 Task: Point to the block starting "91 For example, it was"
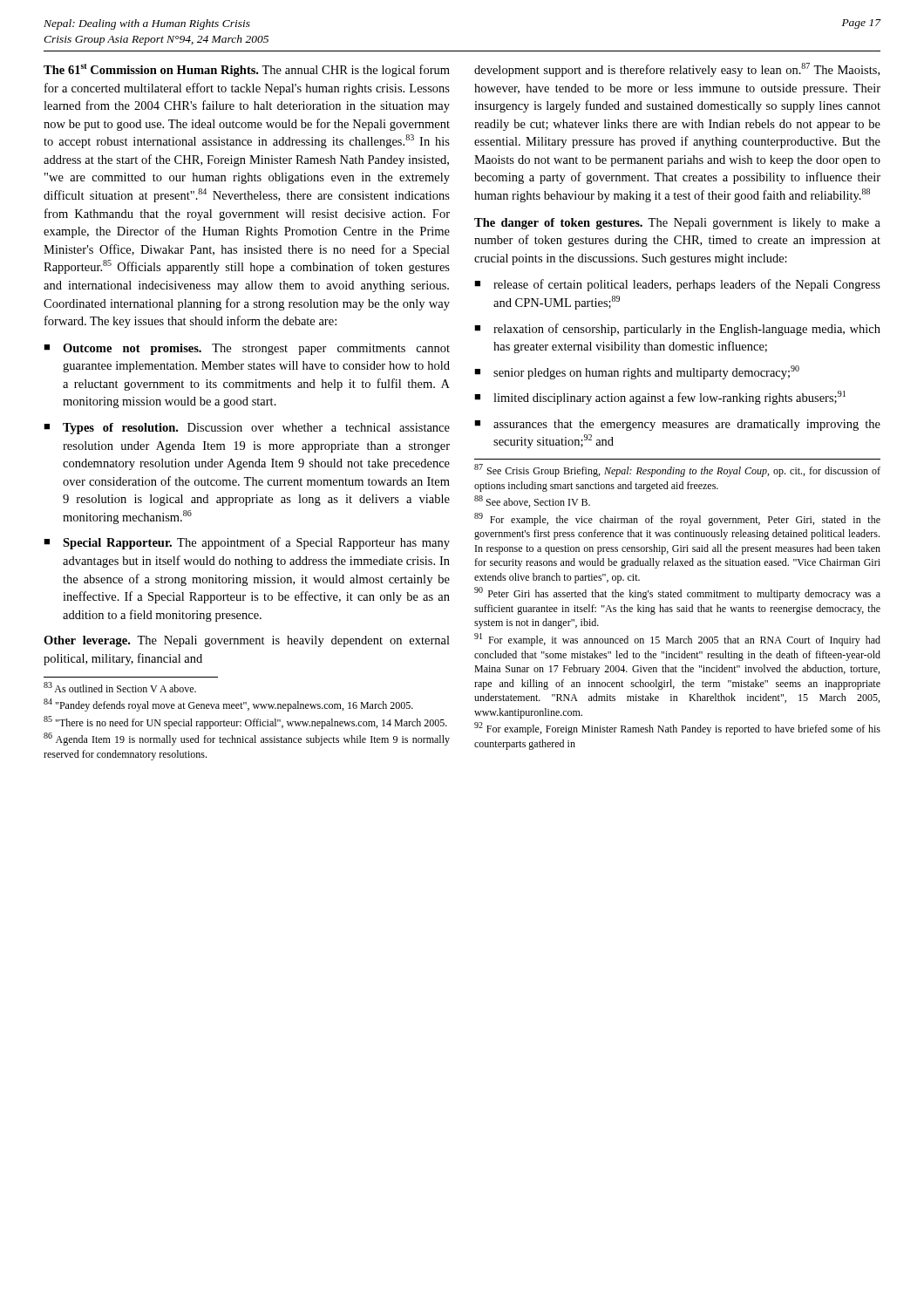(677, 676)
